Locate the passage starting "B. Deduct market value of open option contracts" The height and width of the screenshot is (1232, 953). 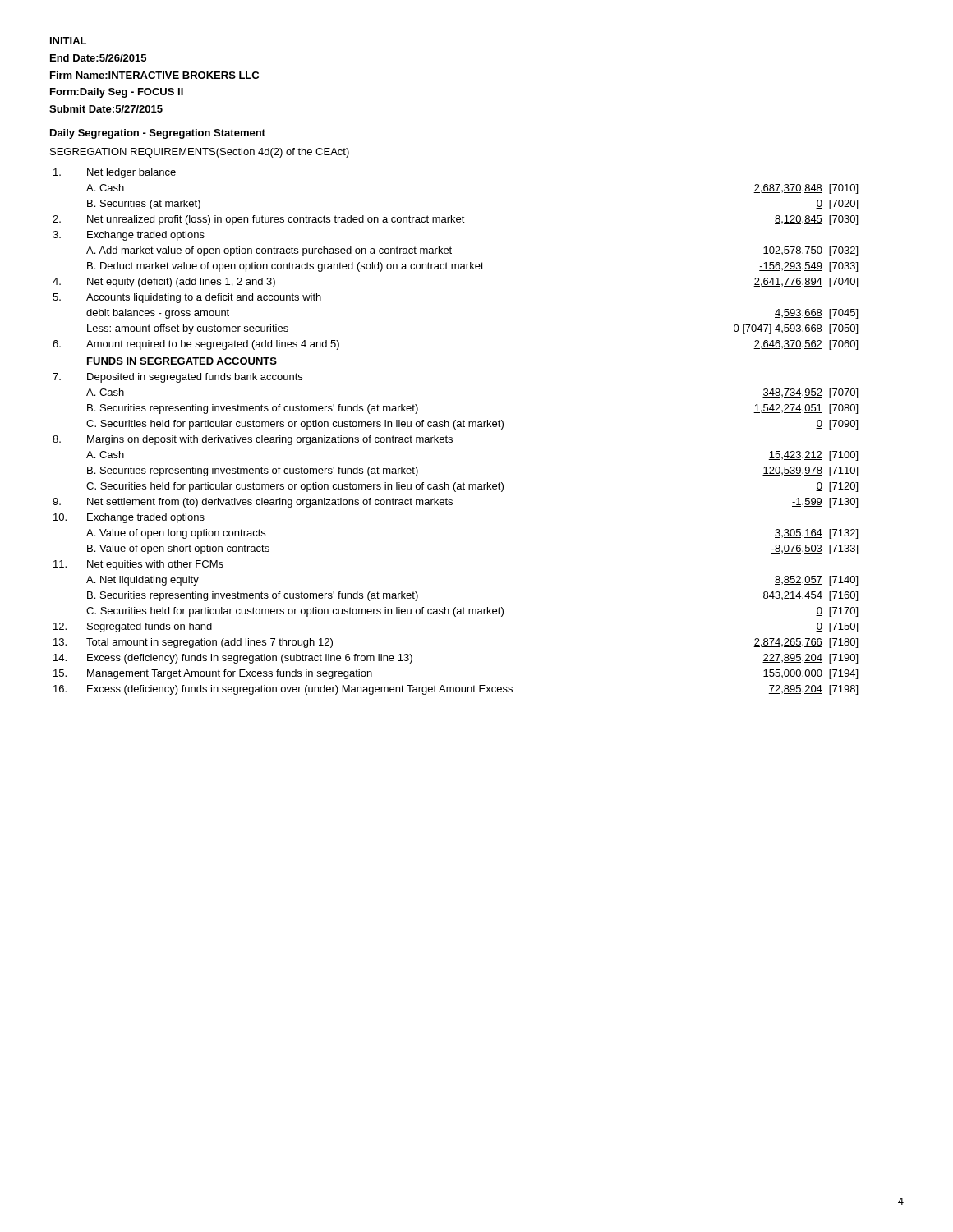click(x=476, y=266)
